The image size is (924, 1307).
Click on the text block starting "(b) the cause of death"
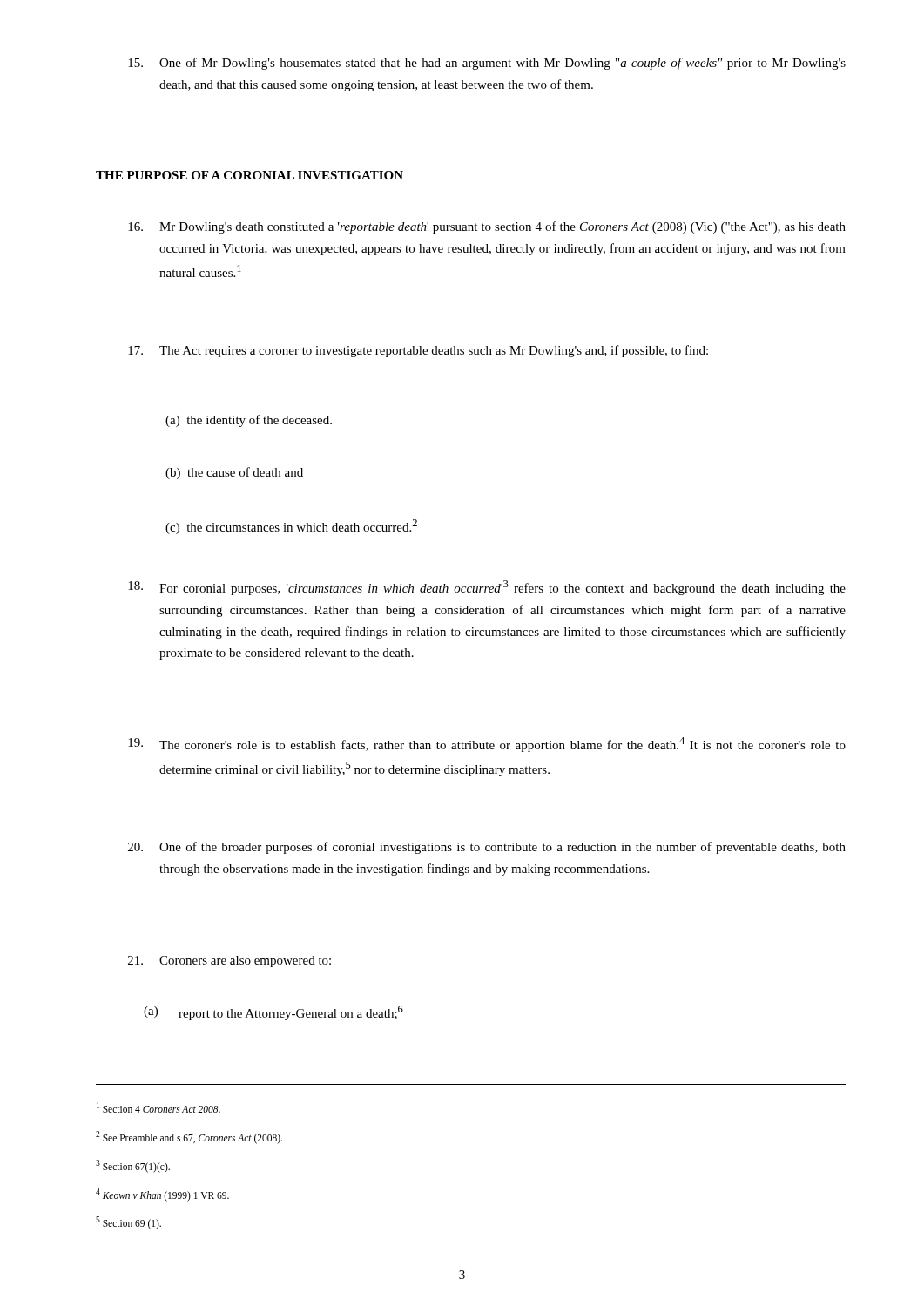click(234, 472)
